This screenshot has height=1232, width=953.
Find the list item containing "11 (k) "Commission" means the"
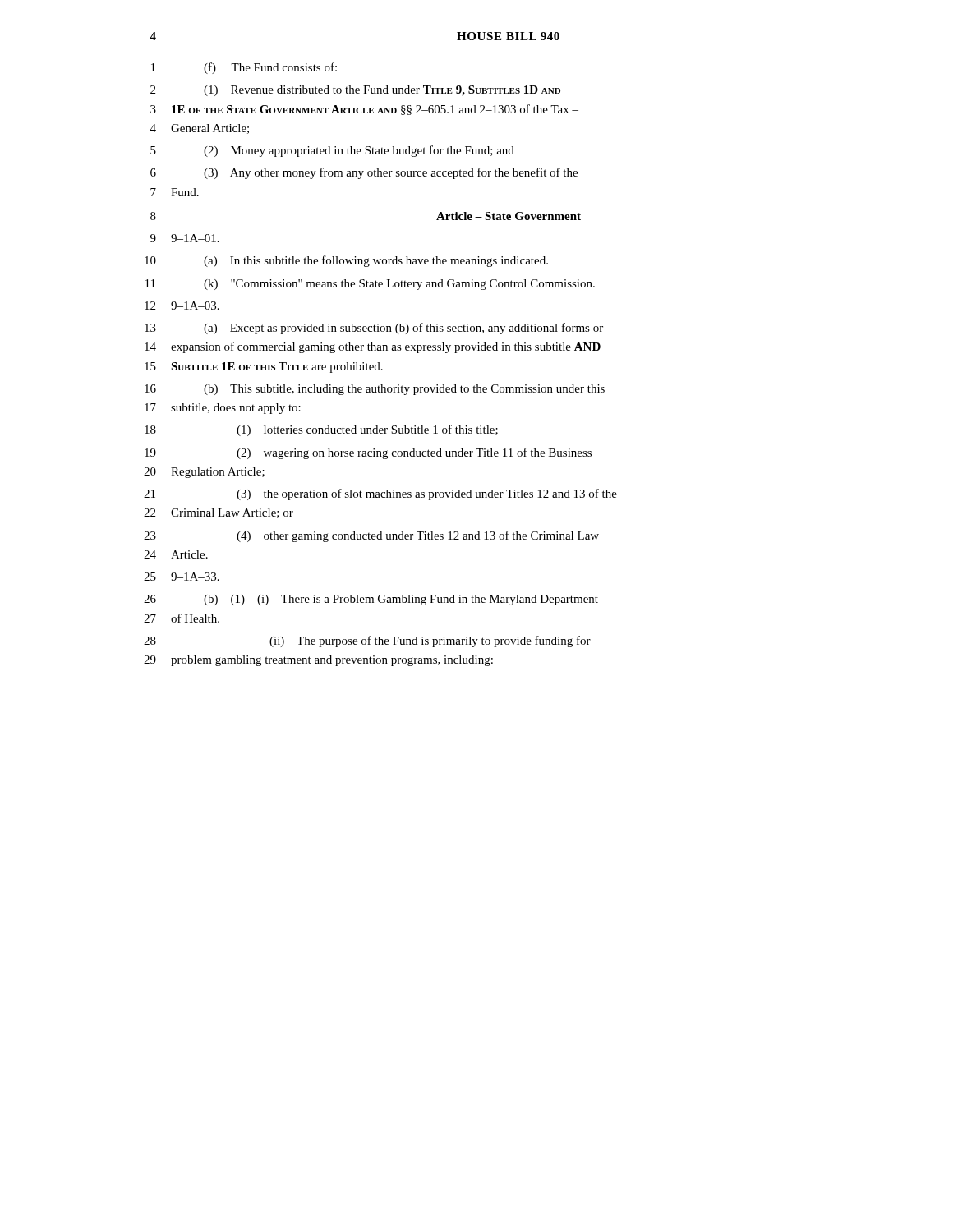click(x=476, y=283)
